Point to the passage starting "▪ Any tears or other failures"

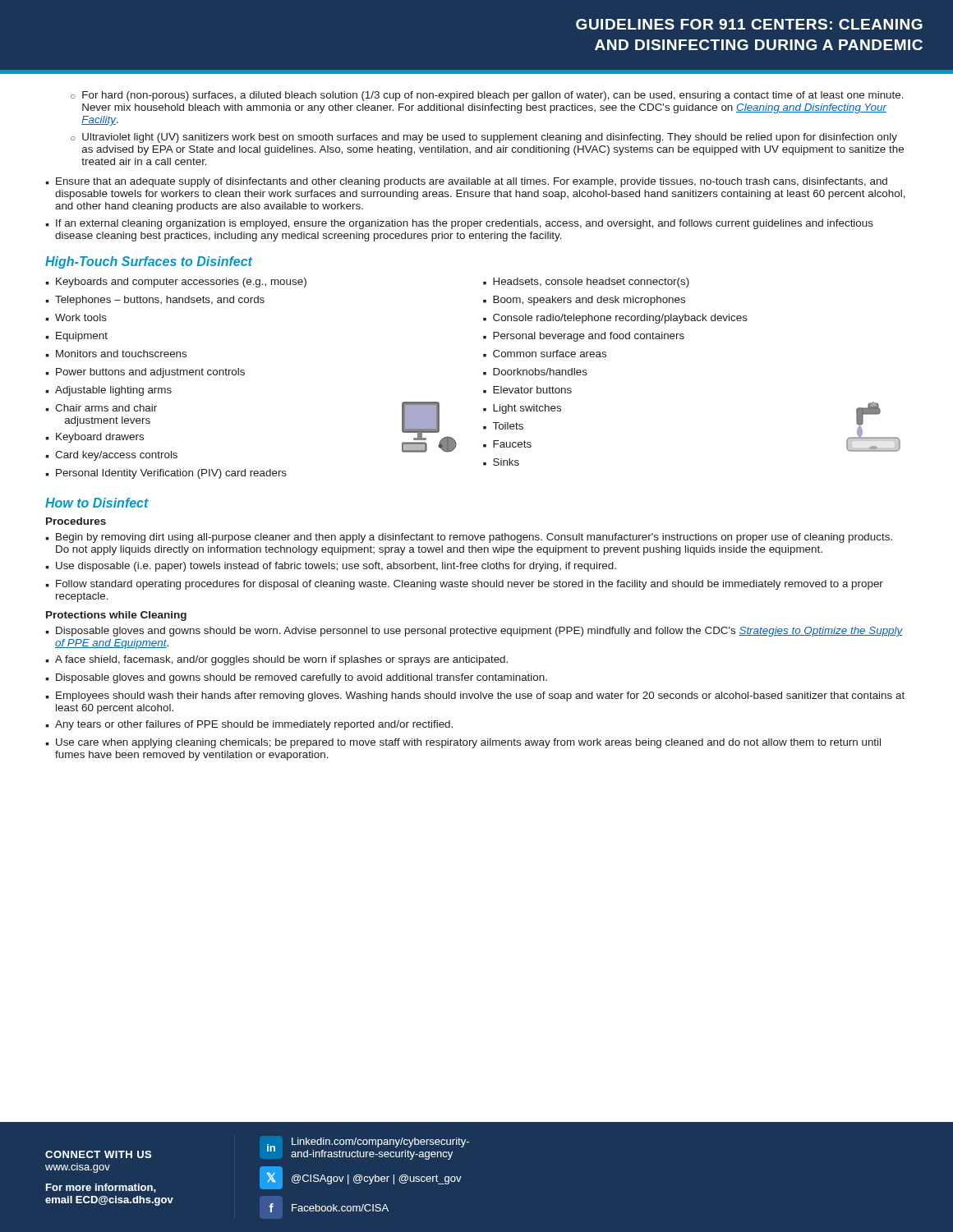pyautogui.click(x=249, y=725)
